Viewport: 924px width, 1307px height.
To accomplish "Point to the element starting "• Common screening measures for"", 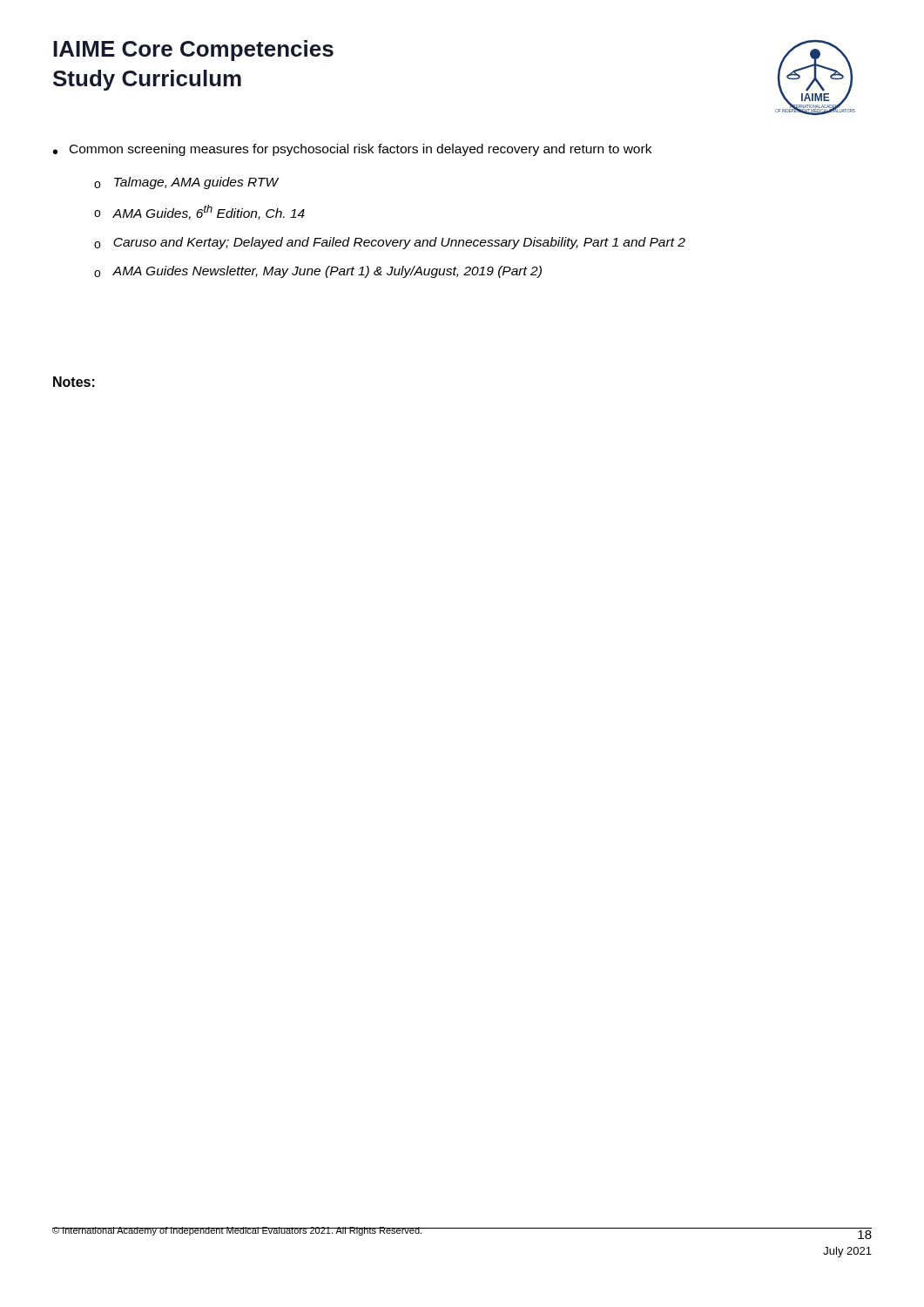I will coord(462,151).
